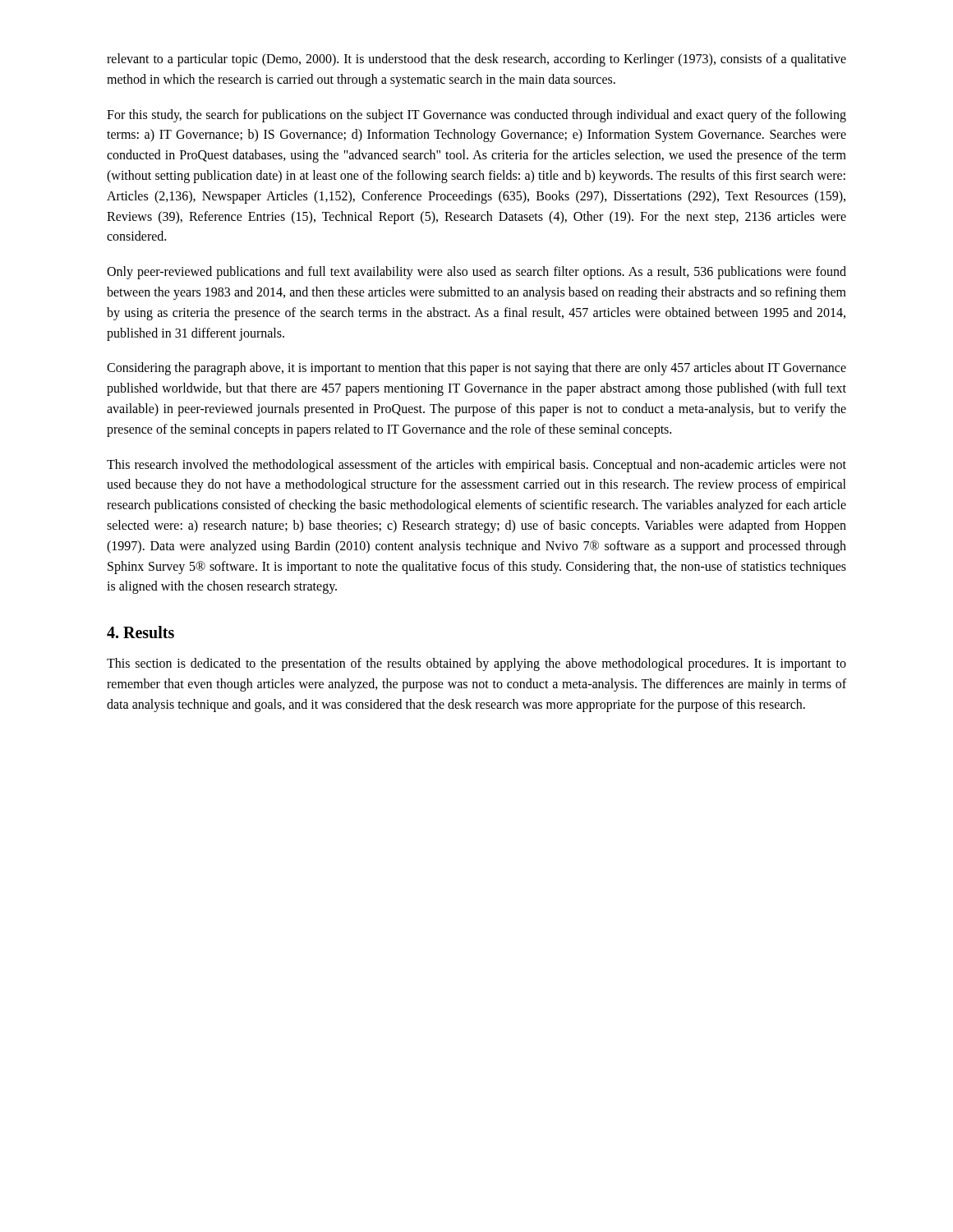
Task: Point to the text block starting "This research involved the methodological"
Action: [x=476, y=526]
